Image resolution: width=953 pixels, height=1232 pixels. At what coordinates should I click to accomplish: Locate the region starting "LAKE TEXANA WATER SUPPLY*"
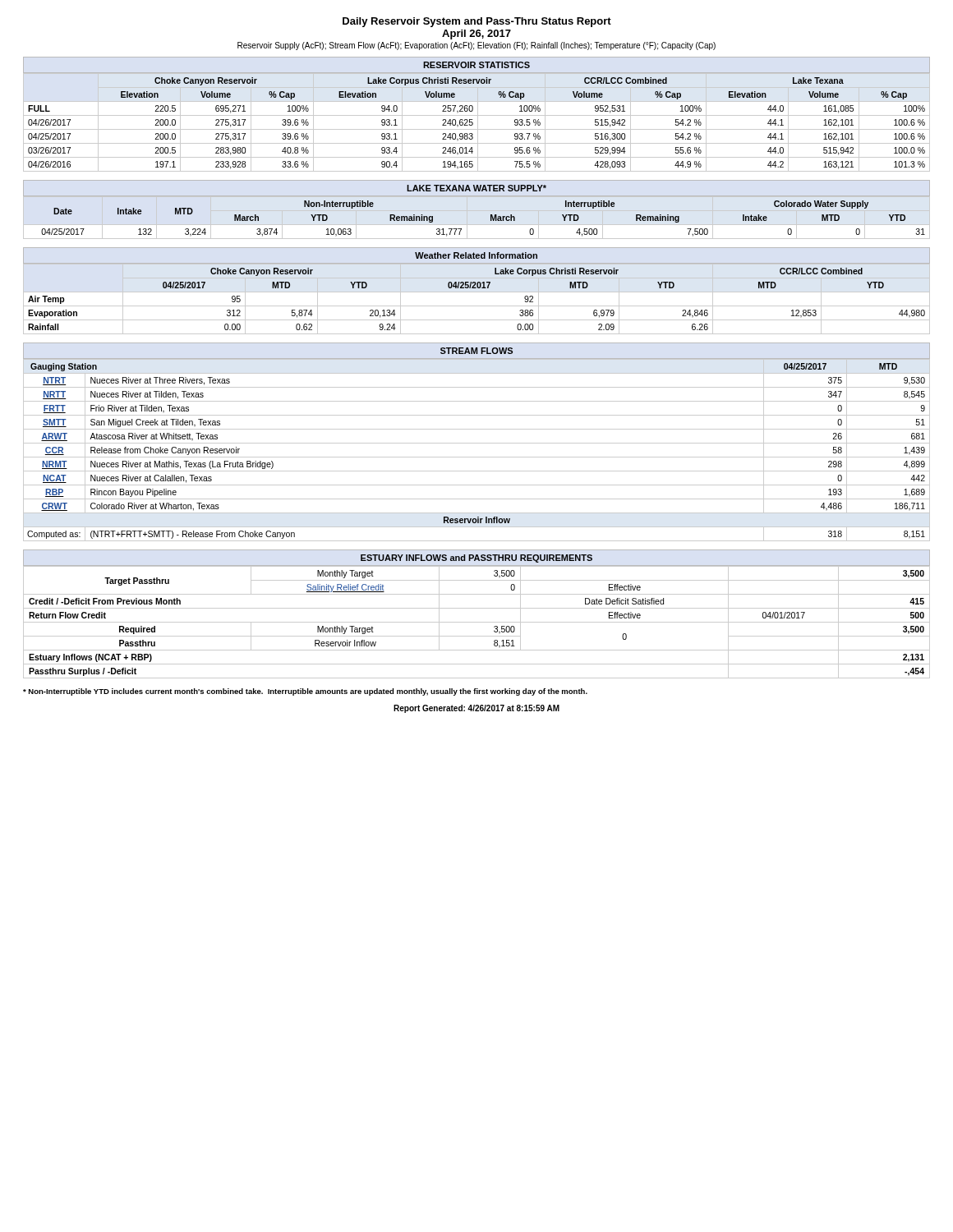click(476, 188)
